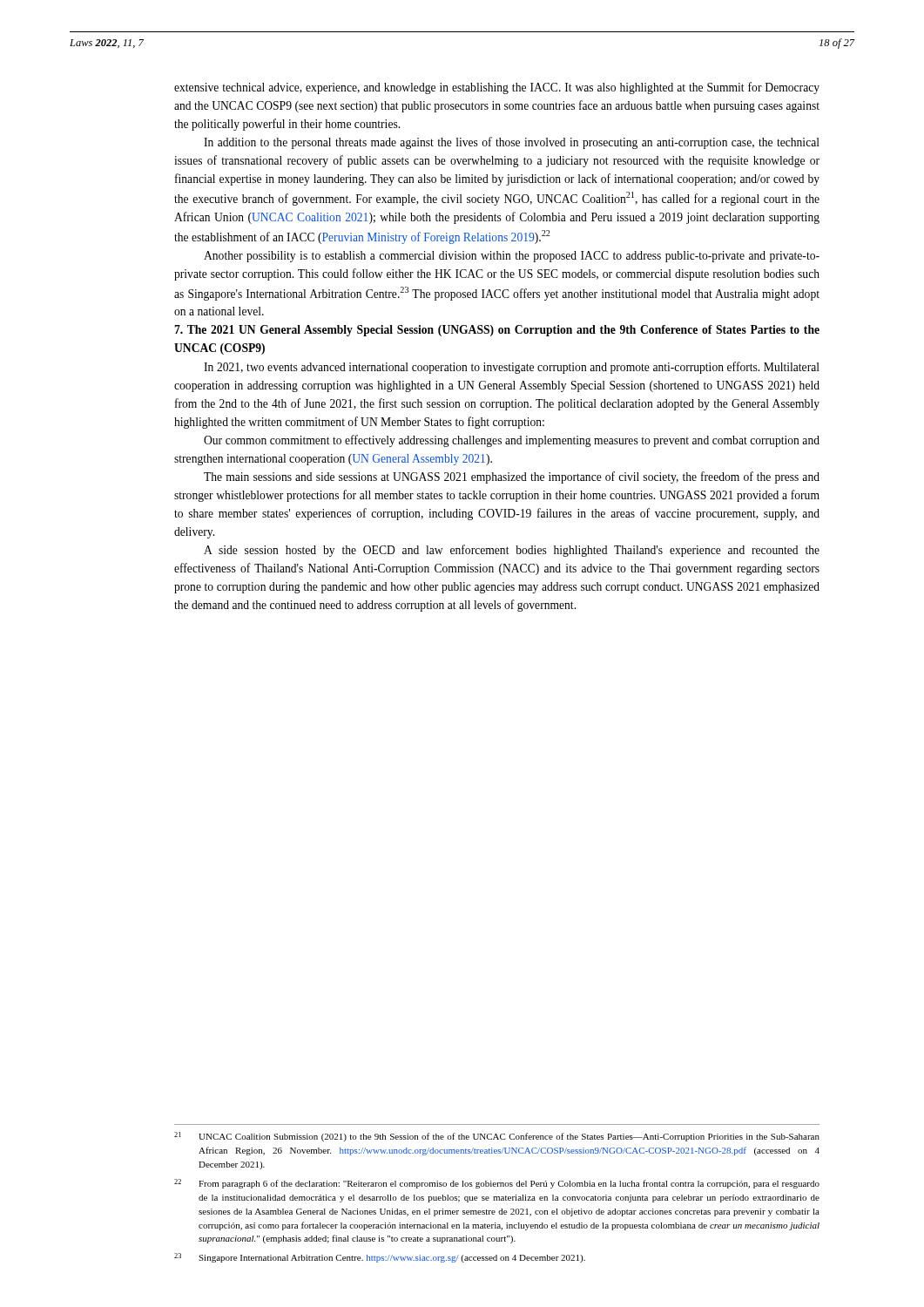Find the text block with the text "The main sessions and"
Screen dimensions: 1307x924
click(497, 541)
